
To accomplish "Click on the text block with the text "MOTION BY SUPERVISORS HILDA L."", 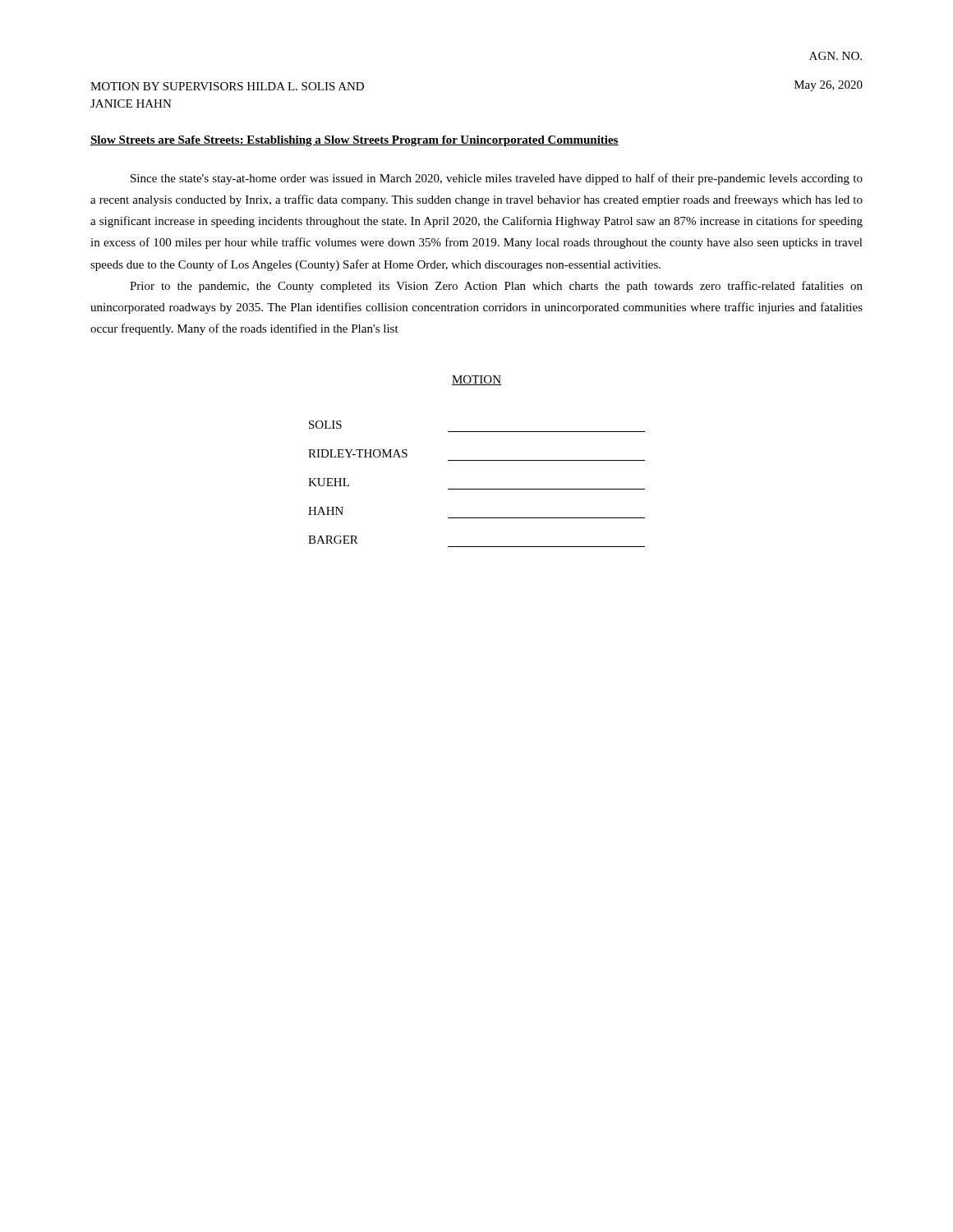I will click(226, 84).
